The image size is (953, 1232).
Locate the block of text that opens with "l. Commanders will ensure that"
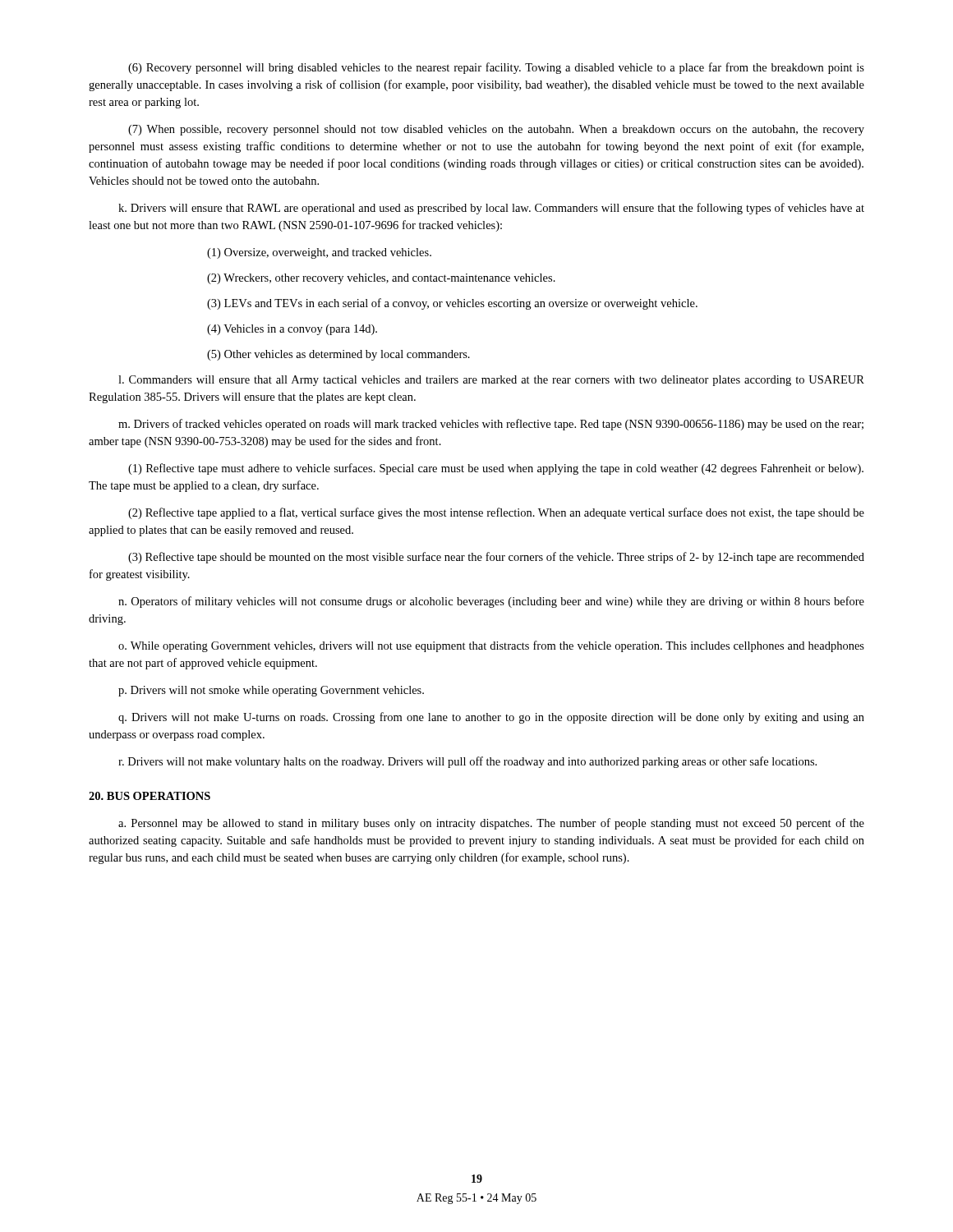[476, 388]
